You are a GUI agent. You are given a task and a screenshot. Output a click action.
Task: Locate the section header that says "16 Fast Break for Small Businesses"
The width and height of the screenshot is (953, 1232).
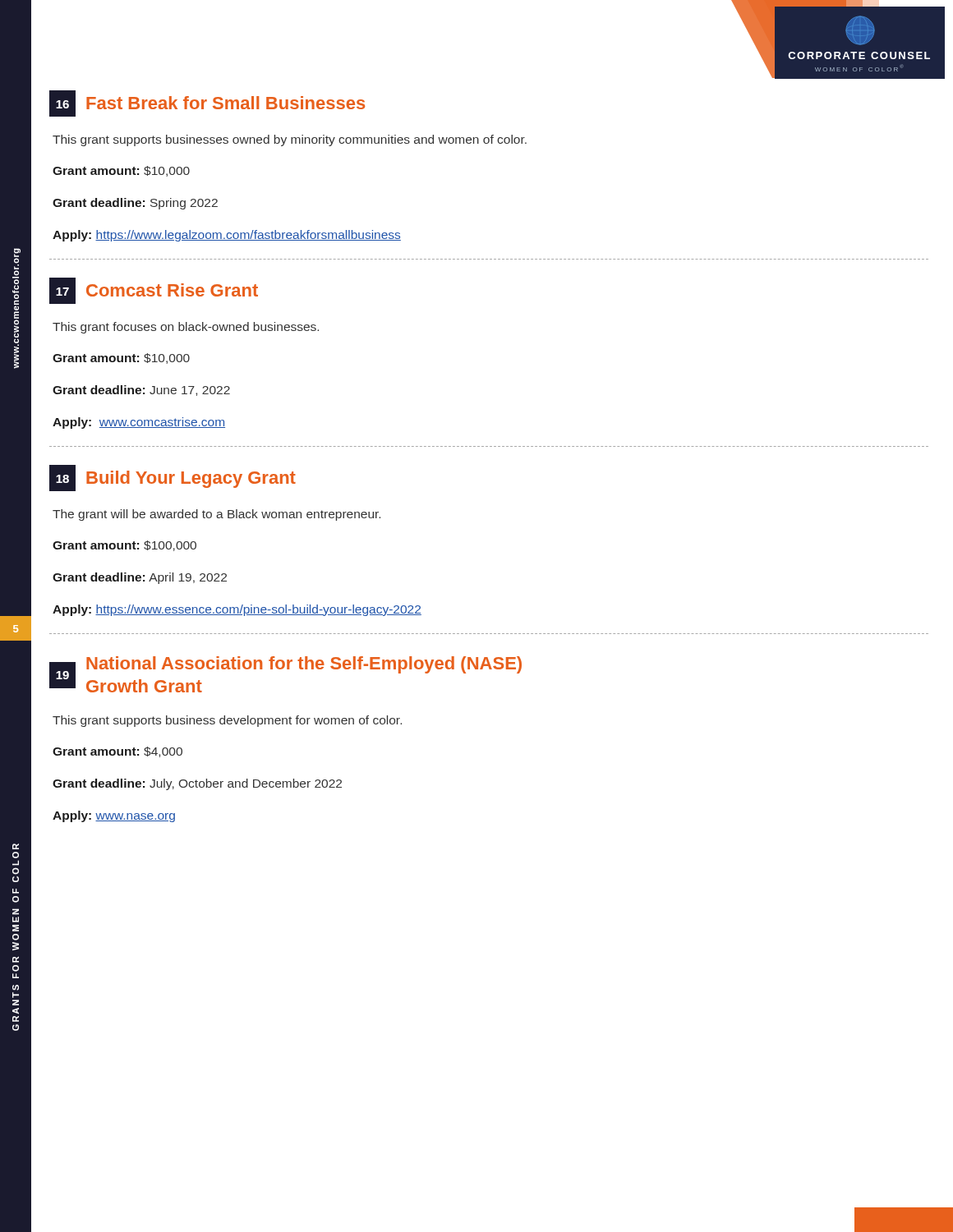[x=207, y=103]
